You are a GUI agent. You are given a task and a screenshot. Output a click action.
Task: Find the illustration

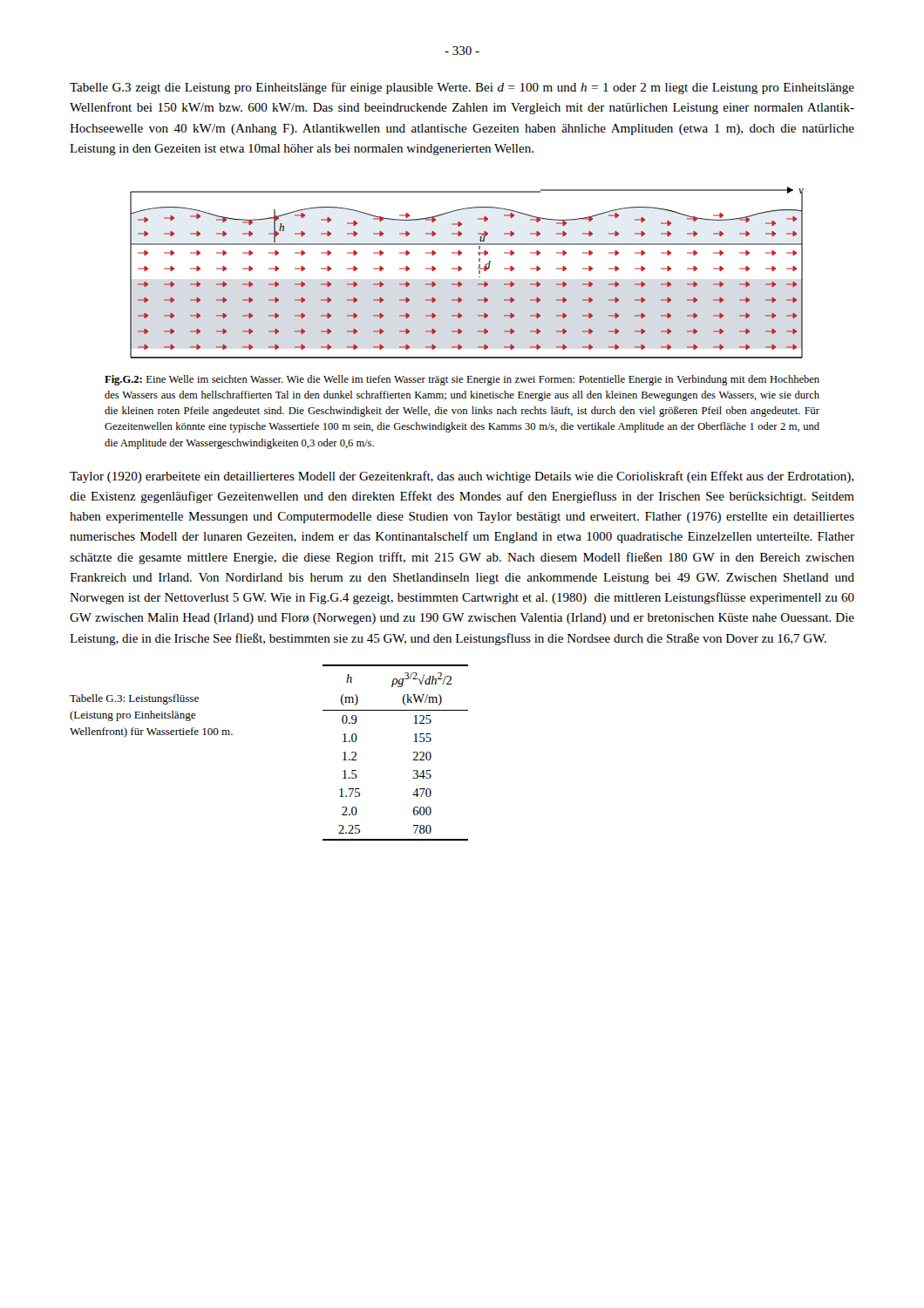462,312
